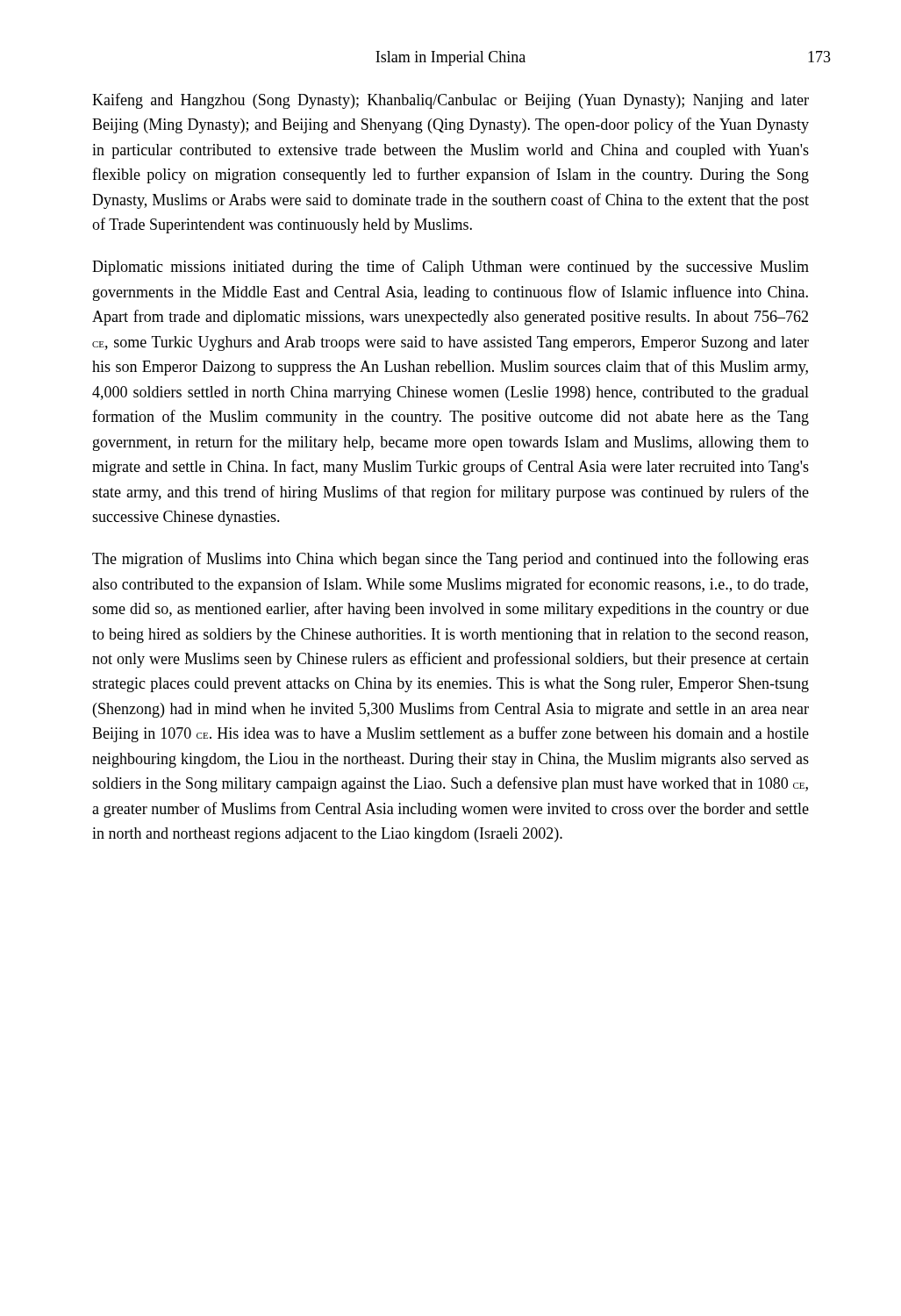Point to the block beginning "Diplomatic missions initiated during the time of Caliph"
The image size is (901, 1316).
point(450,392)
